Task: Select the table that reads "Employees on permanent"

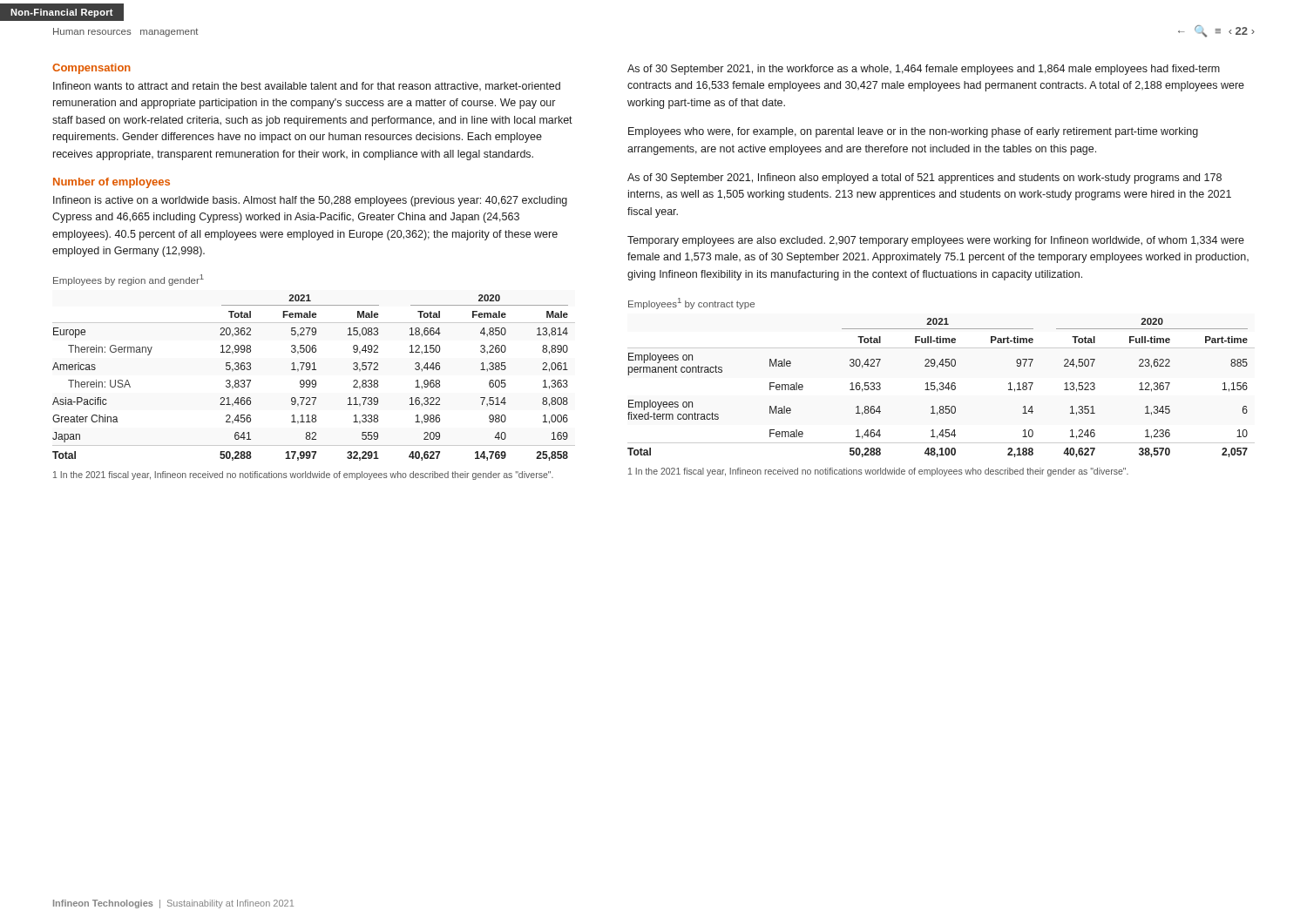Action: coord(941,387)
